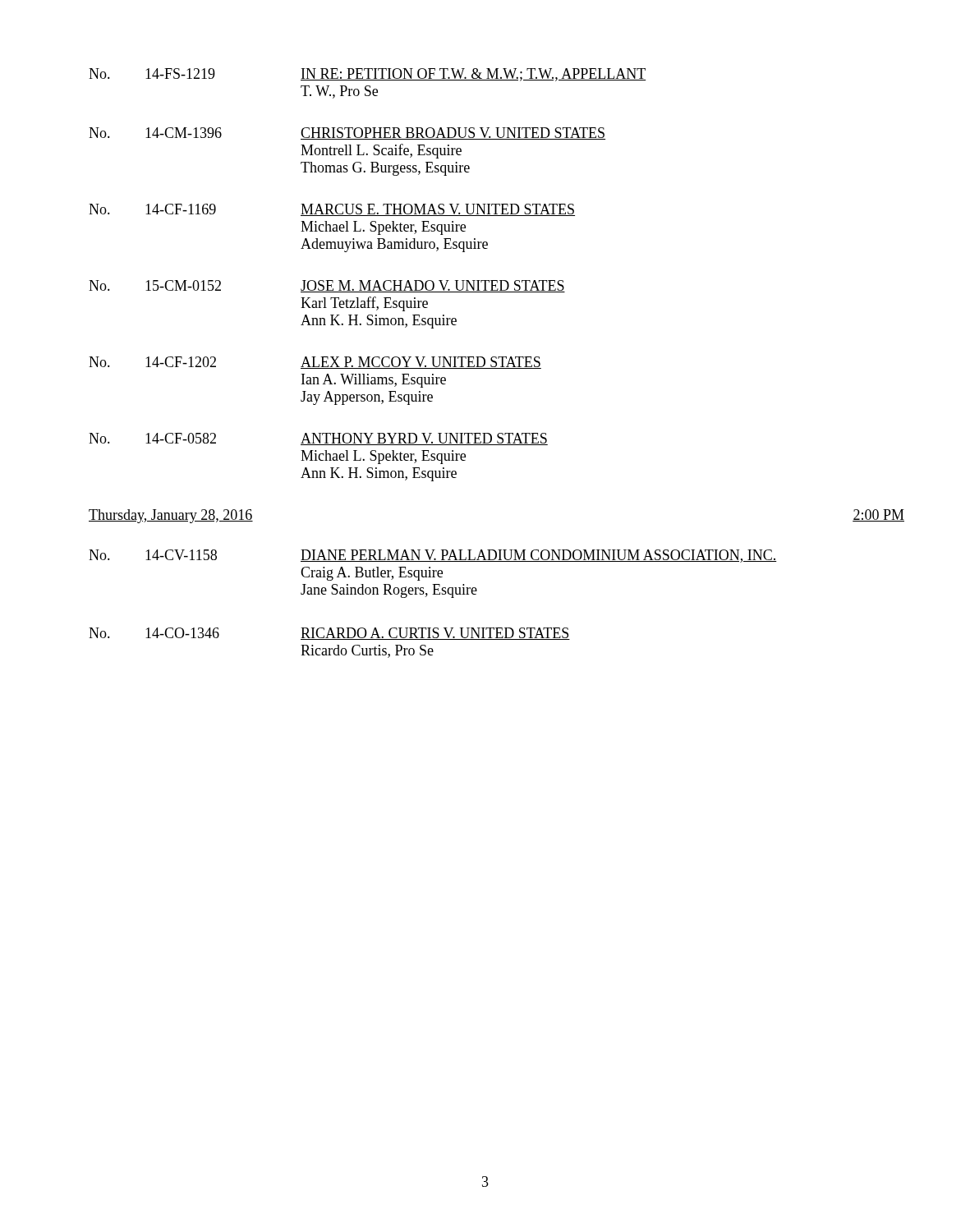This screenshot has height=1232, width=970.
Task: Point to the block beginning "No. 14-CM-1396 CHRISTOPHER BROADUS"
Action: [347, 133]
